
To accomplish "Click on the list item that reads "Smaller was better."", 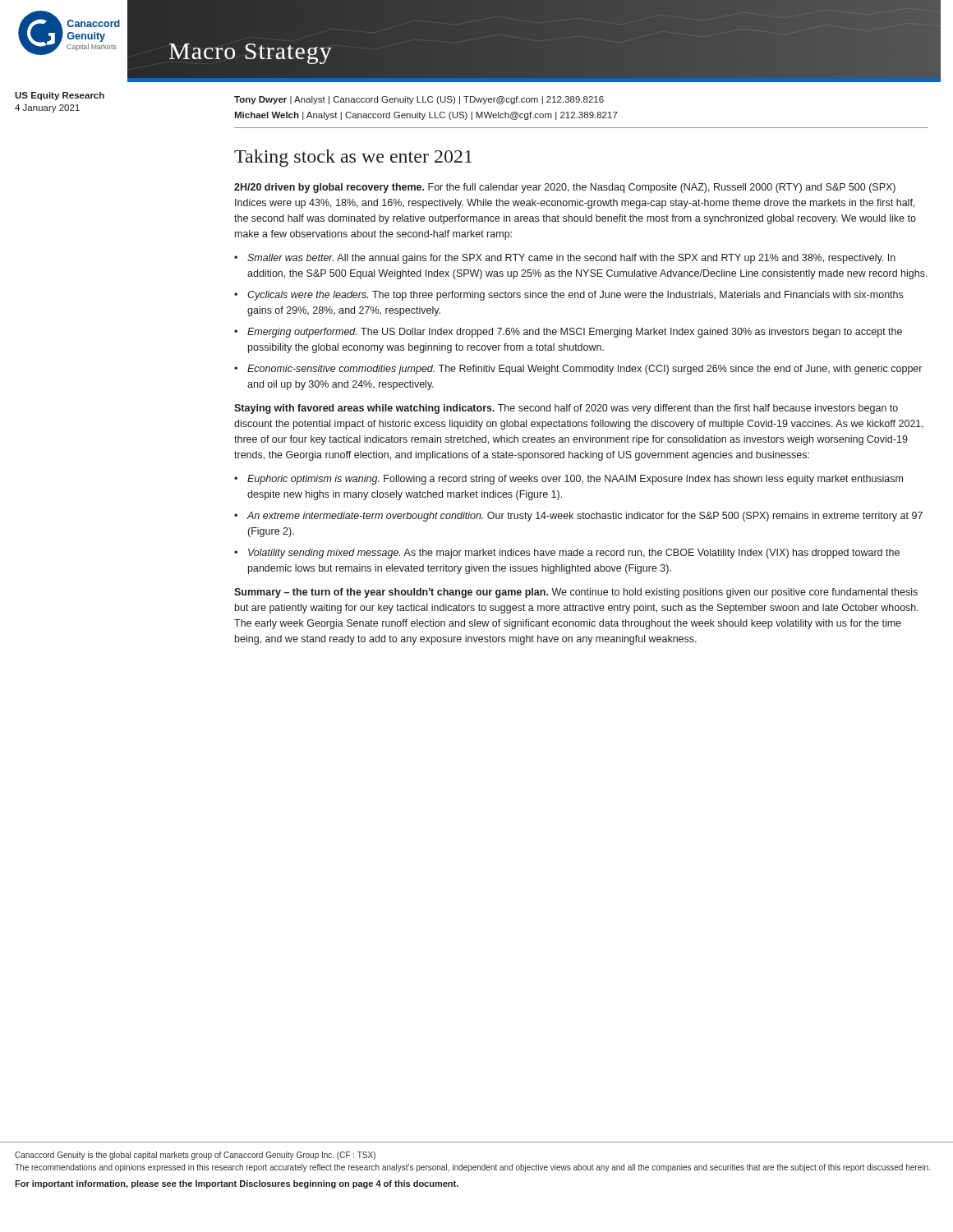I will point(588,266).
